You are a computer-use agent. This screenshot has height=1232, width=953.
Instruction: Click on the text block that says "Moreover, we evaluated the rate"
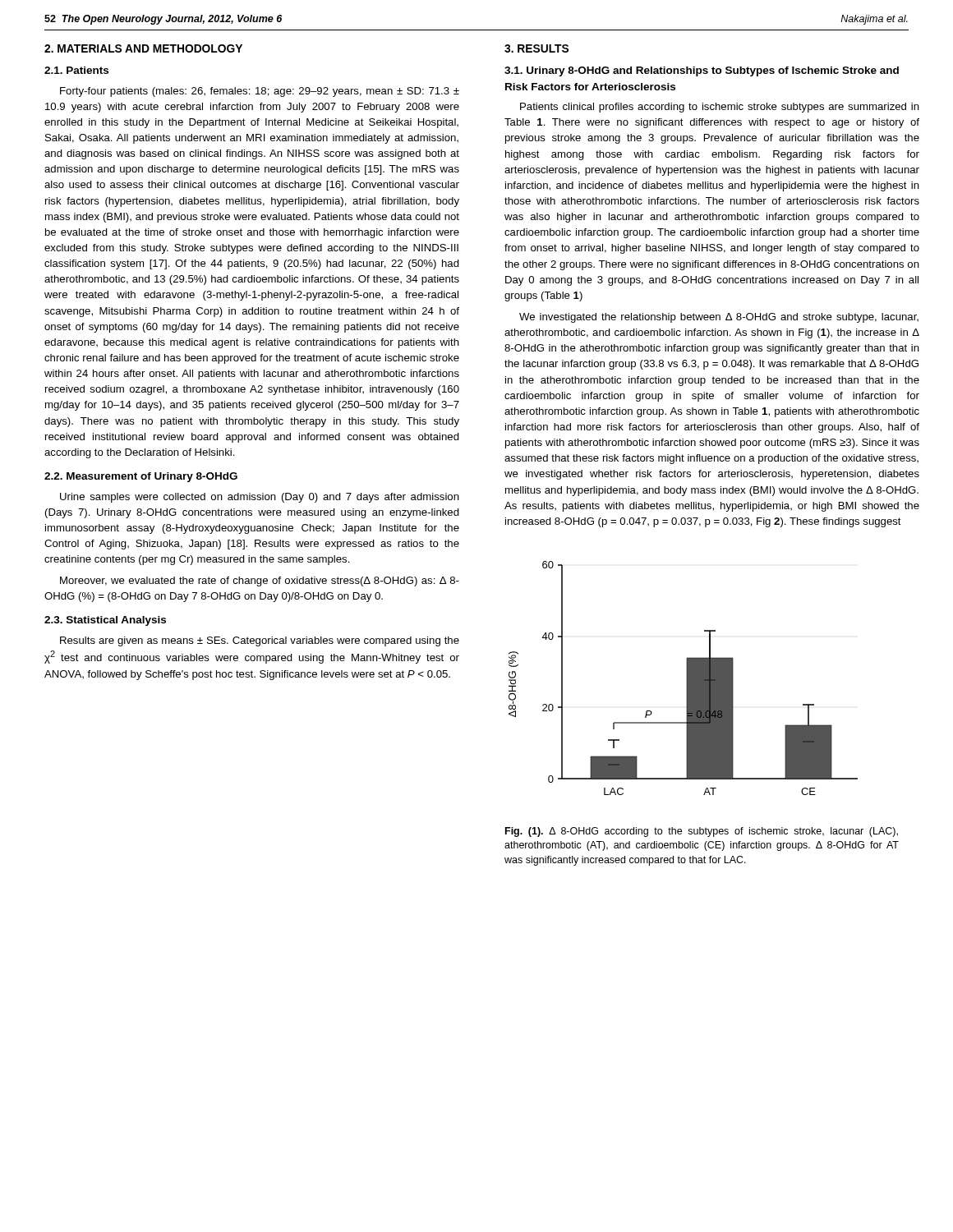click(x=252, y=588)
